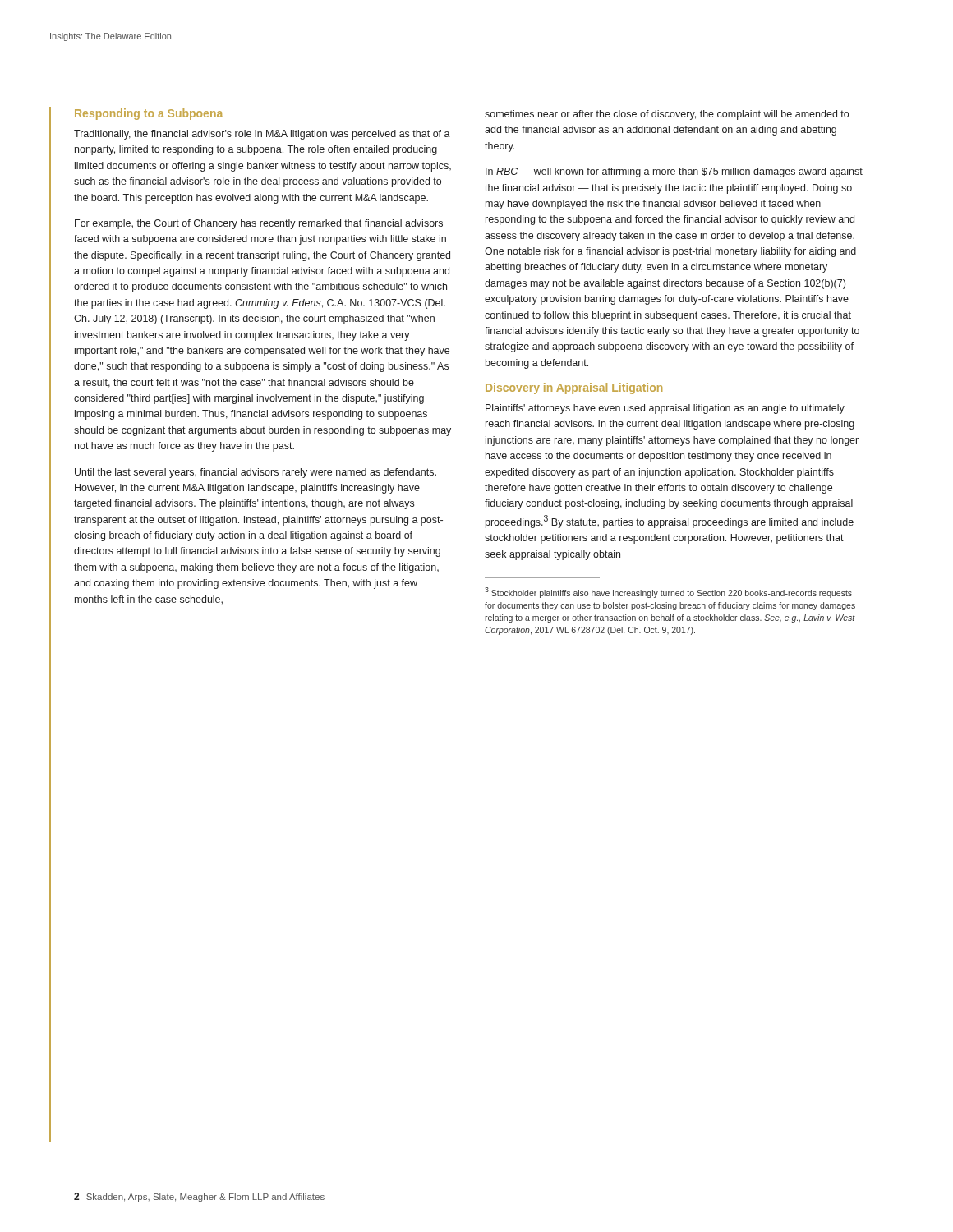The image size is (953, 1232).
Task: Navigate to the region starting "Plaintiffs' attorneys have even used appraisal litigation"
Action: coord(674,482)
